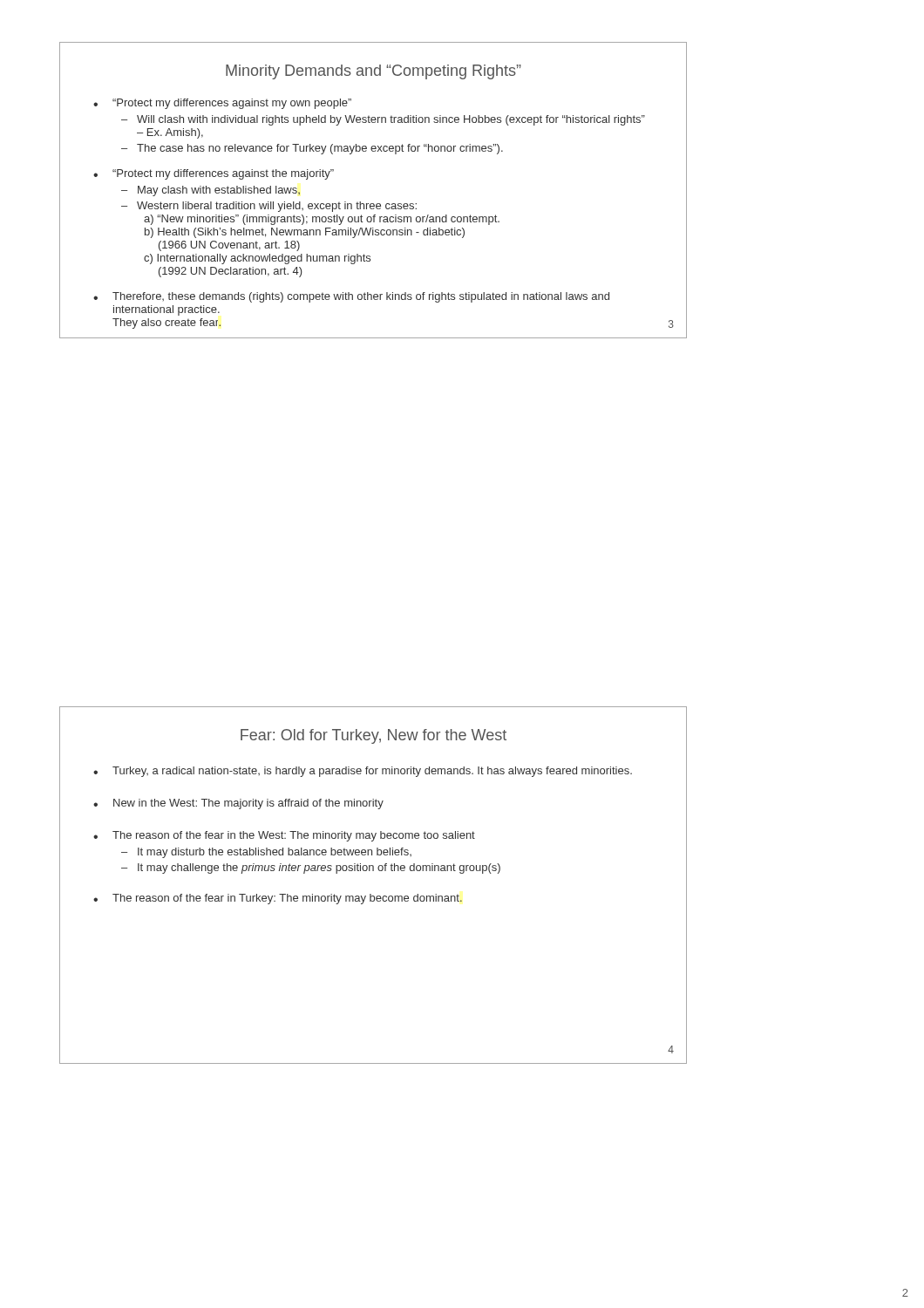This screenshot has width=924, height=1308.
Task: Locate the region starting "• Therefore, these demands (rights)"
Action: tap(373, 309)
